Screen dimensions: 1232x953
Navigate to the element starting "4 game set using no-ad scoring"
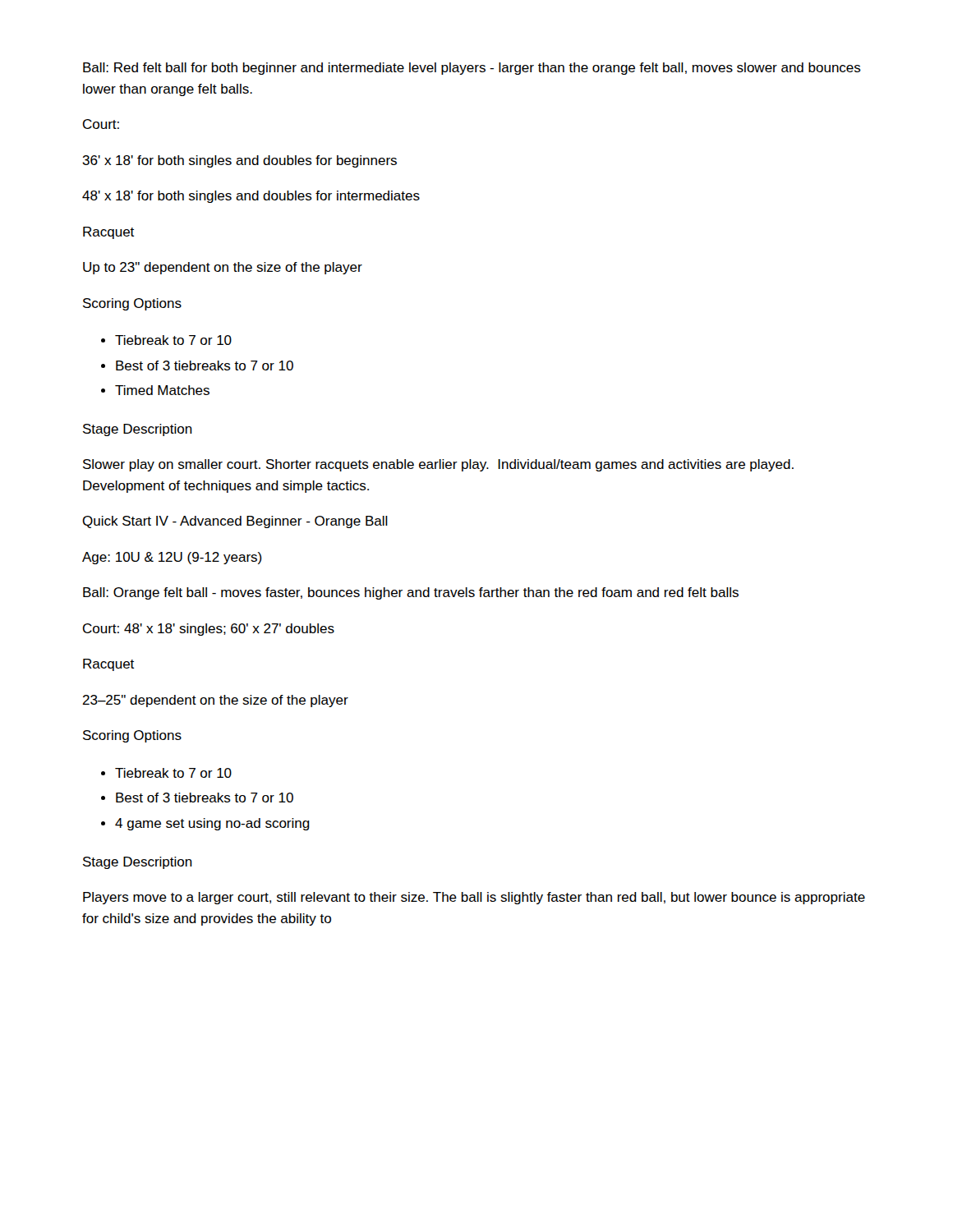tap(212, 823)
